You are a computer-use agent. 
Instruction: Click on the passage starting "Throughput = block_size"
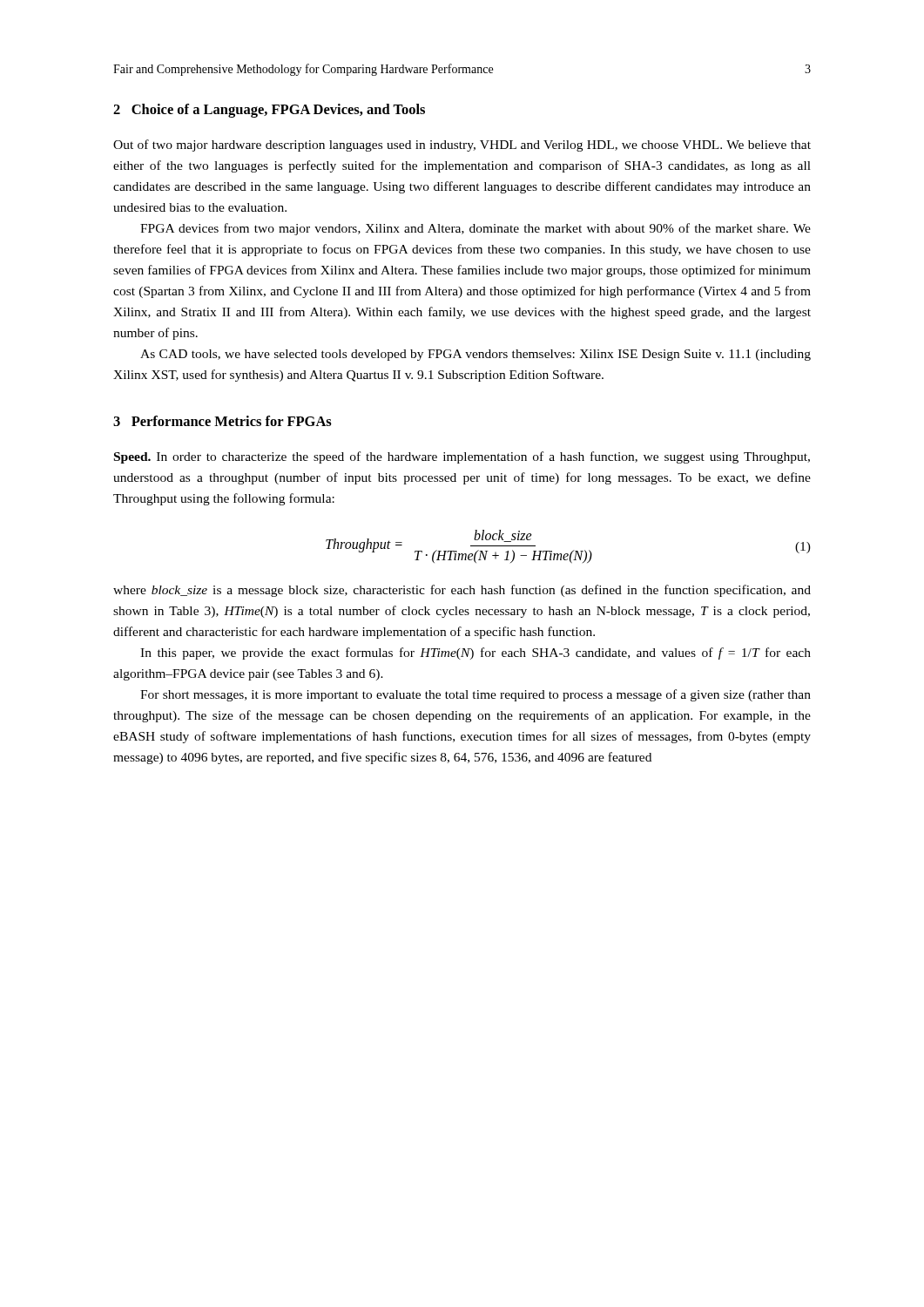(x=568, y=546)
